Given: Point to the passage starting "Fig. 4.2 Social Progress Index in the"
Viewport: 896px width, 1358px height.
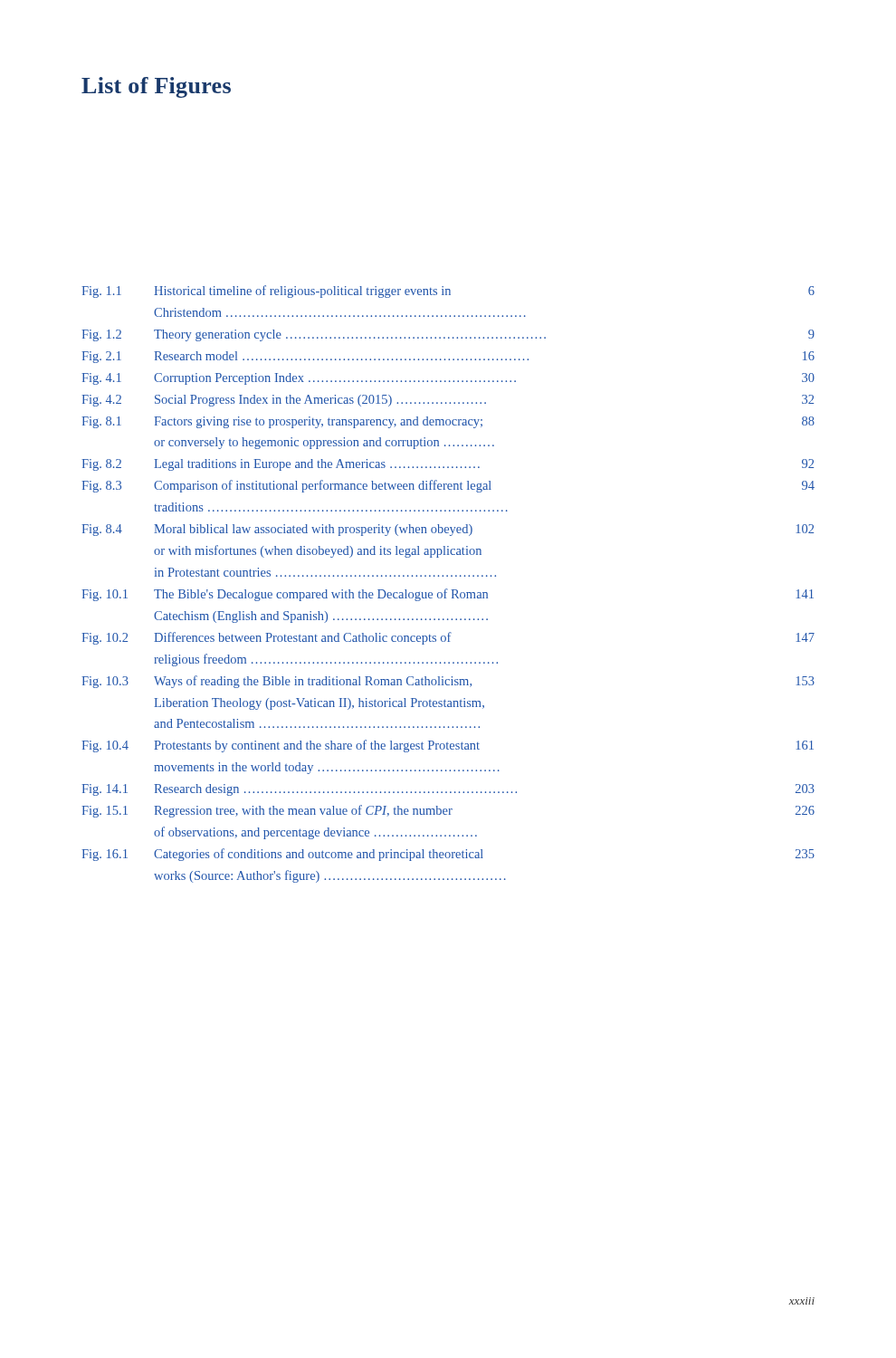Looking at the screenshot, I should pos(448,400).
